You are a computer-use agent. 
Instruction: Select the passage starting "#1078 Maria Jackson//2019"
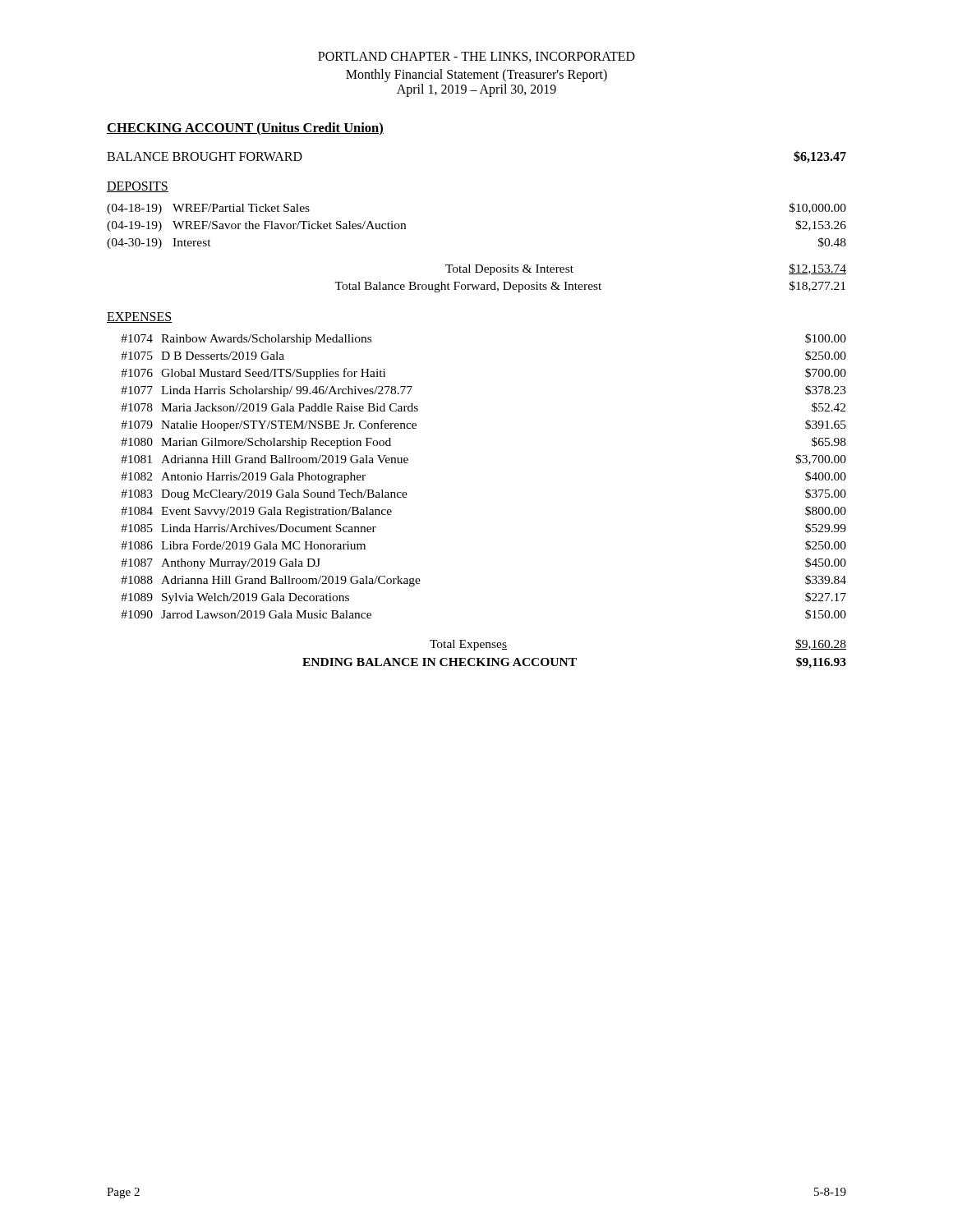coord(264,408)
